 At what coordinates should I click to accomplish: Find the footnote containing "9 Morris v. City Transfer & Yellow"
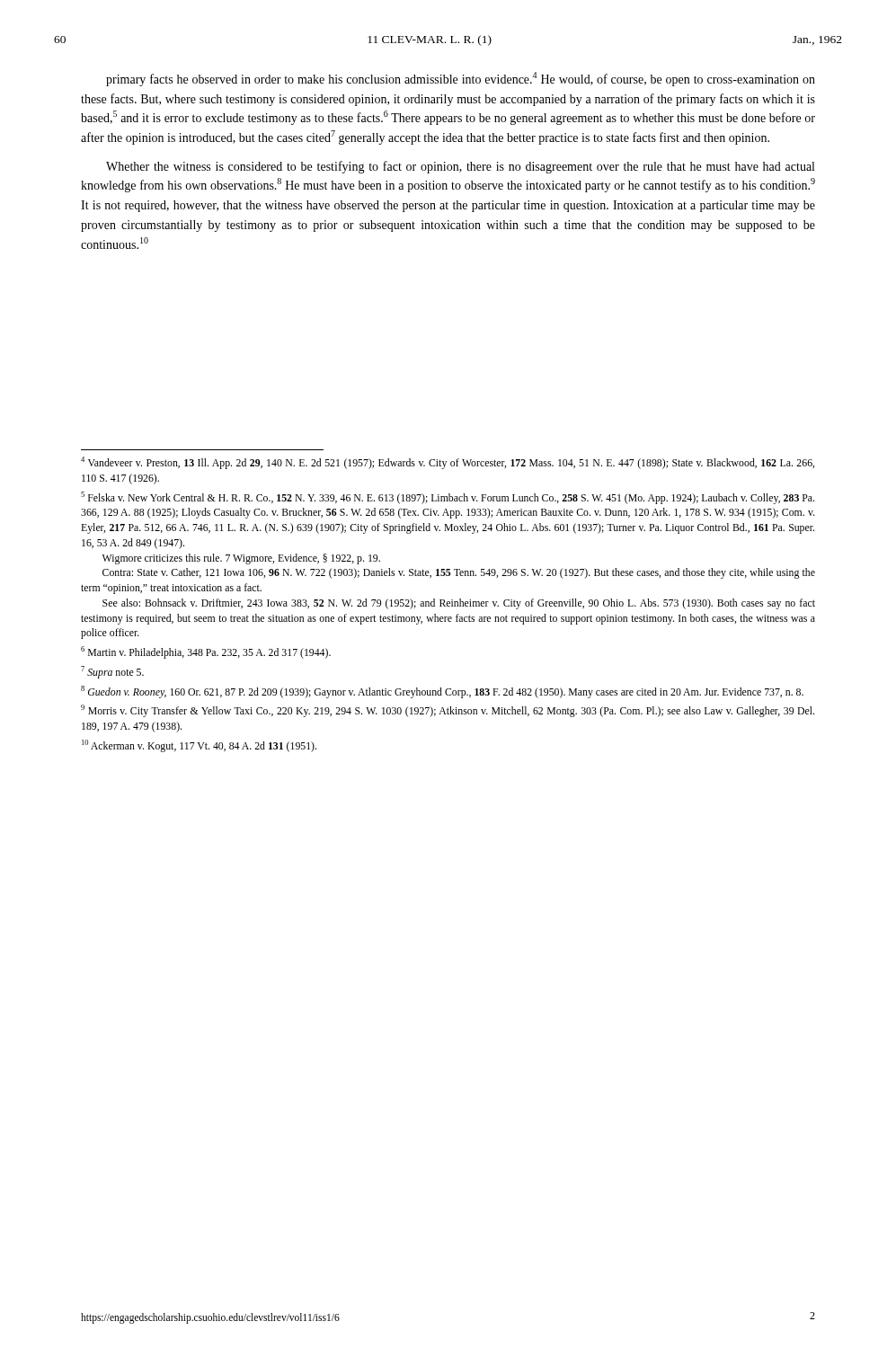click(x=448, y=719)
